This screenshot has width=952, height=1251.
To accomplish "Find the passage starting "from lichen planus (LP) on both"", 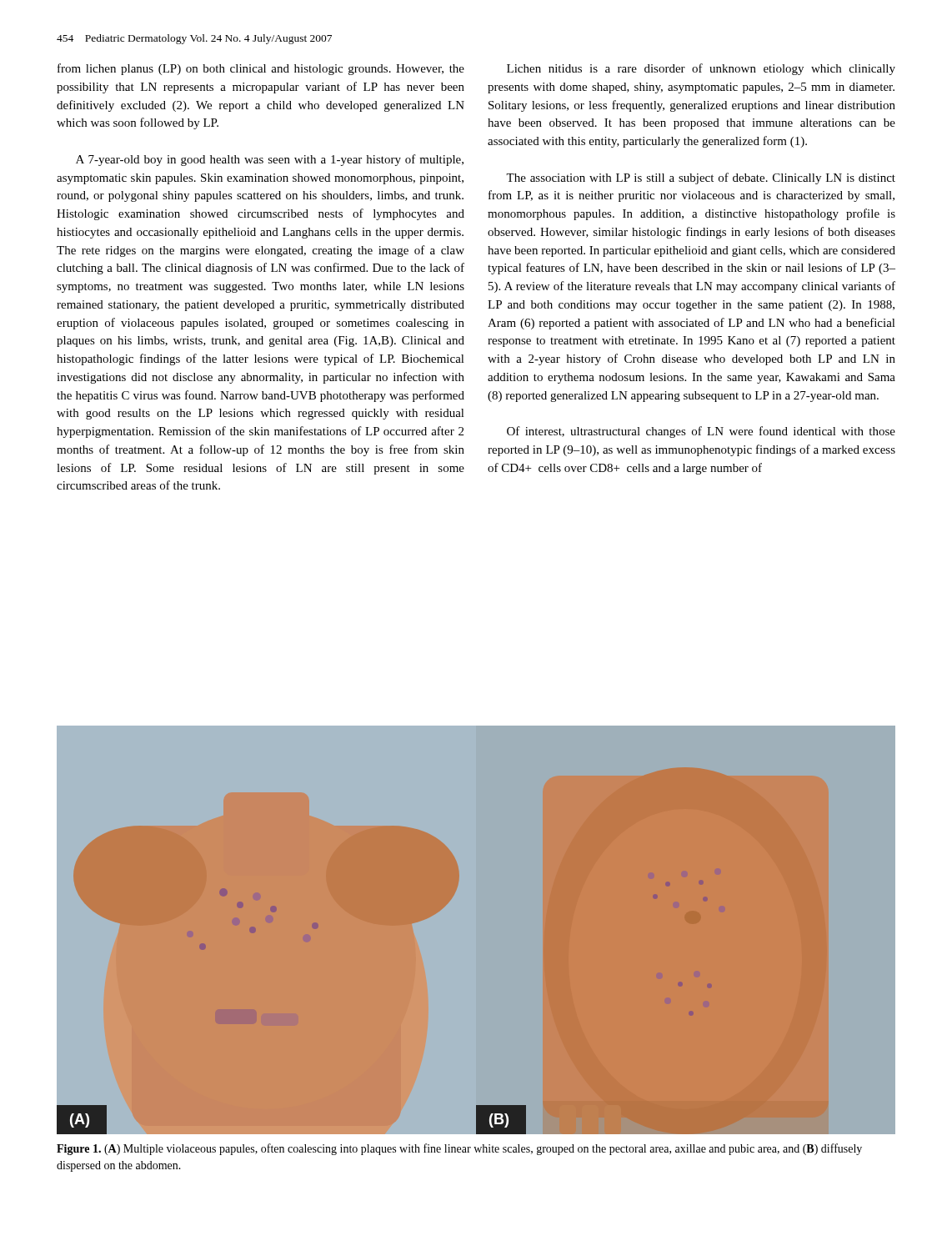I will pos(260,279).
